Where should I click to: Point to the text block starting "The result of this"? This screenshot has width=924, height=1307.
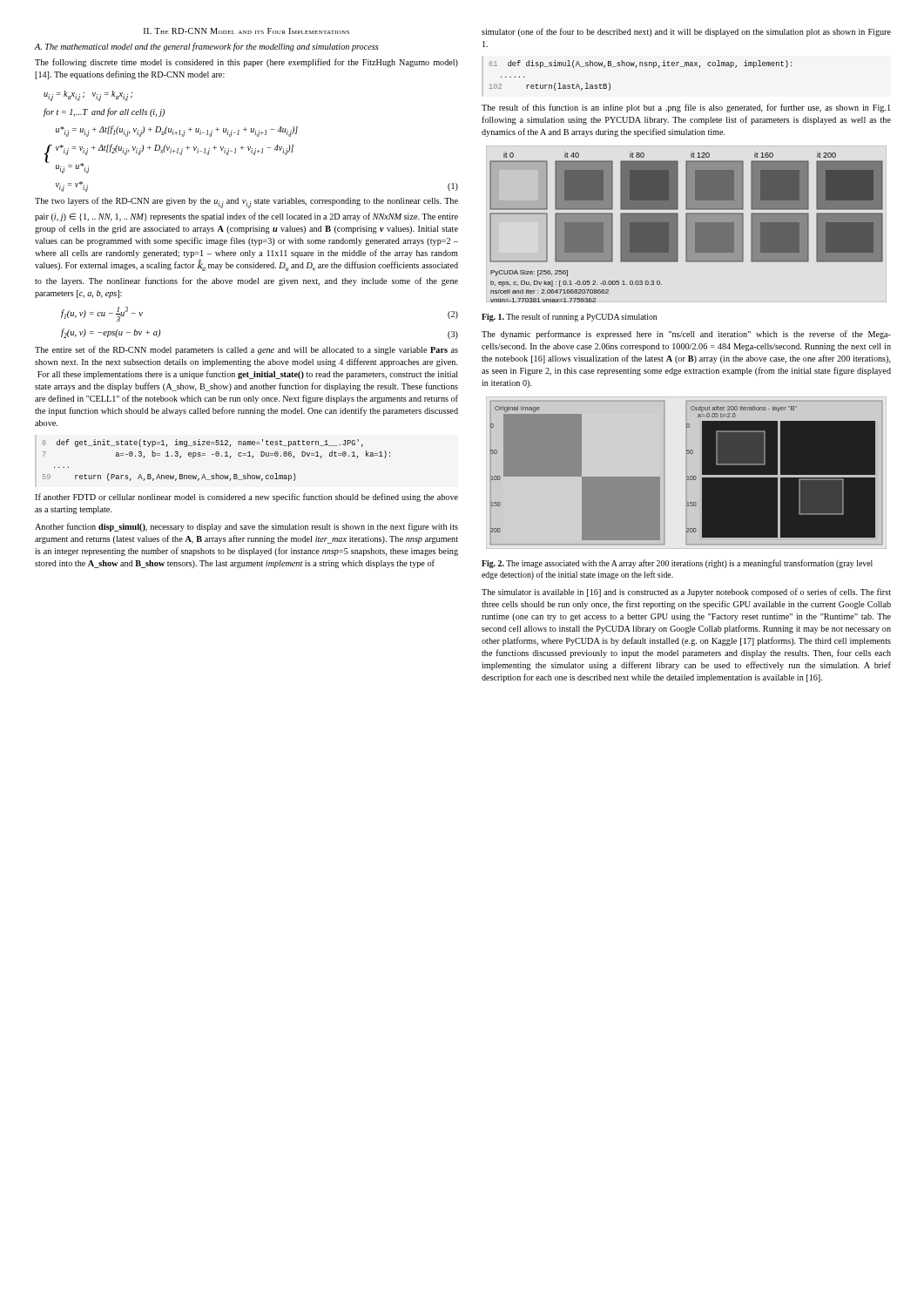coord(686,120)
